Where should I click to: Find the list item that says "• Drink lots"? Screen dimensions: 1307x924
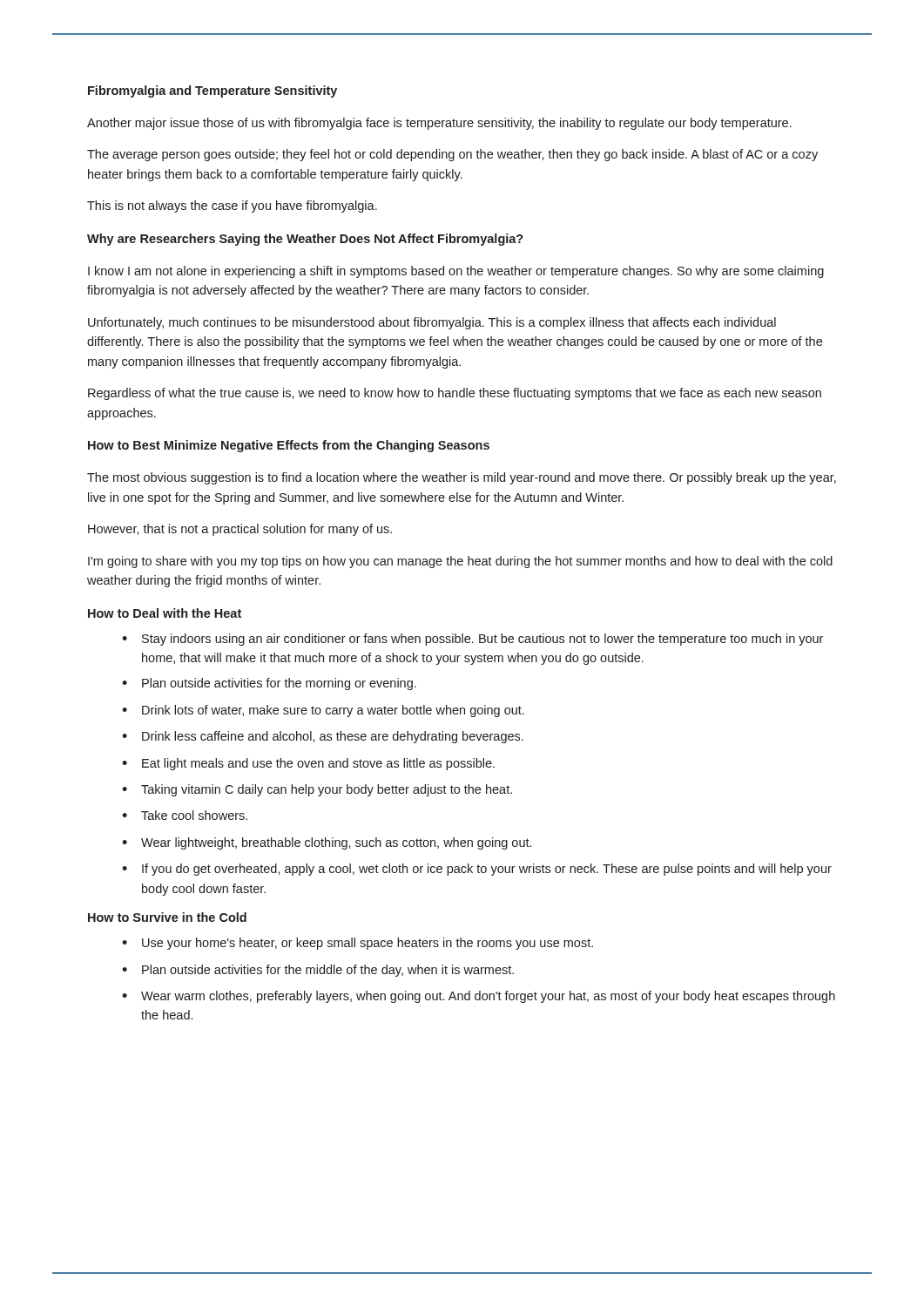(x=479, y=711)
